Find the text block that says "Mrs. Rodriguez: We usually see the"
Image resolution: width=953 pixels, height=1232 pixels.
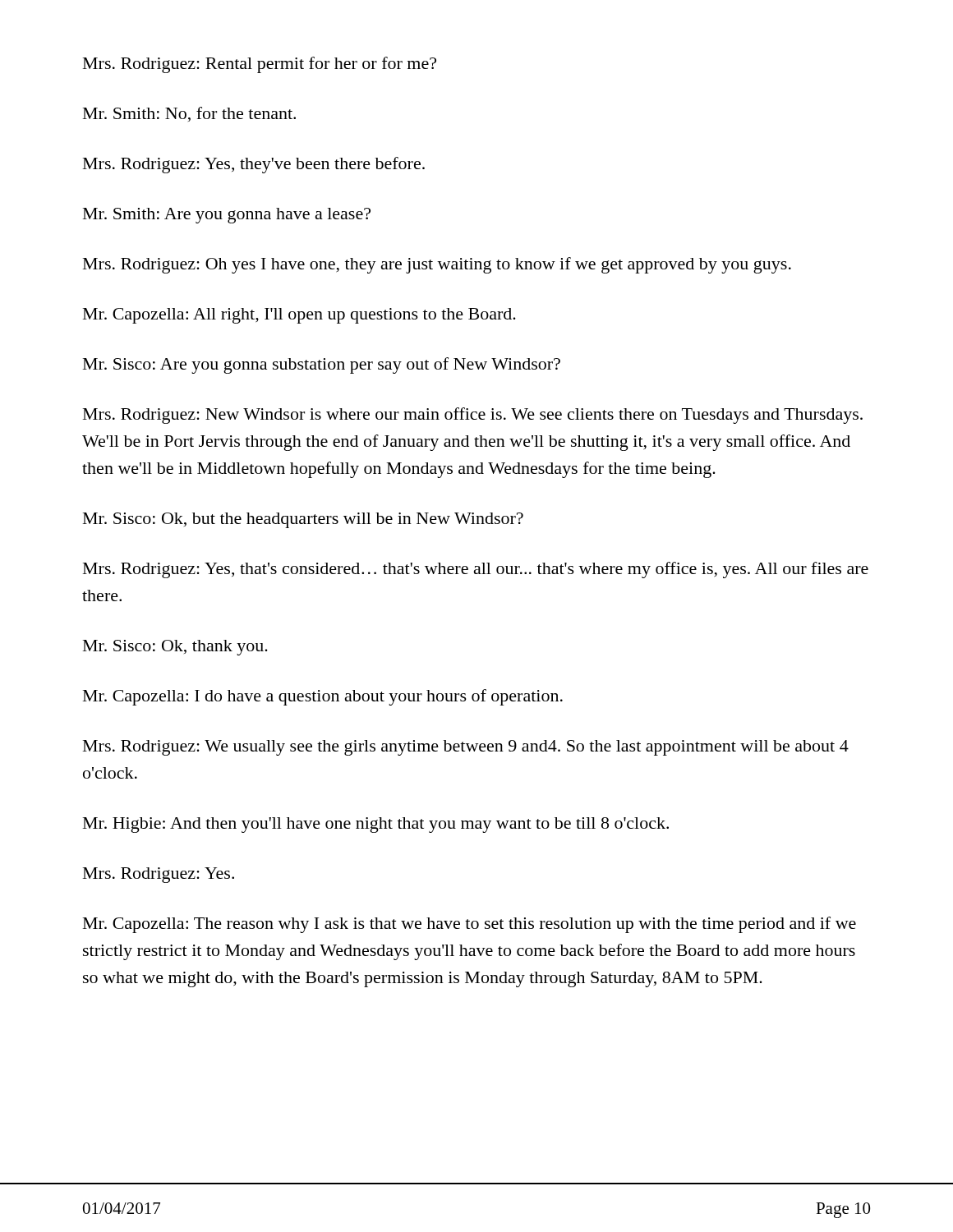point(465,759)
